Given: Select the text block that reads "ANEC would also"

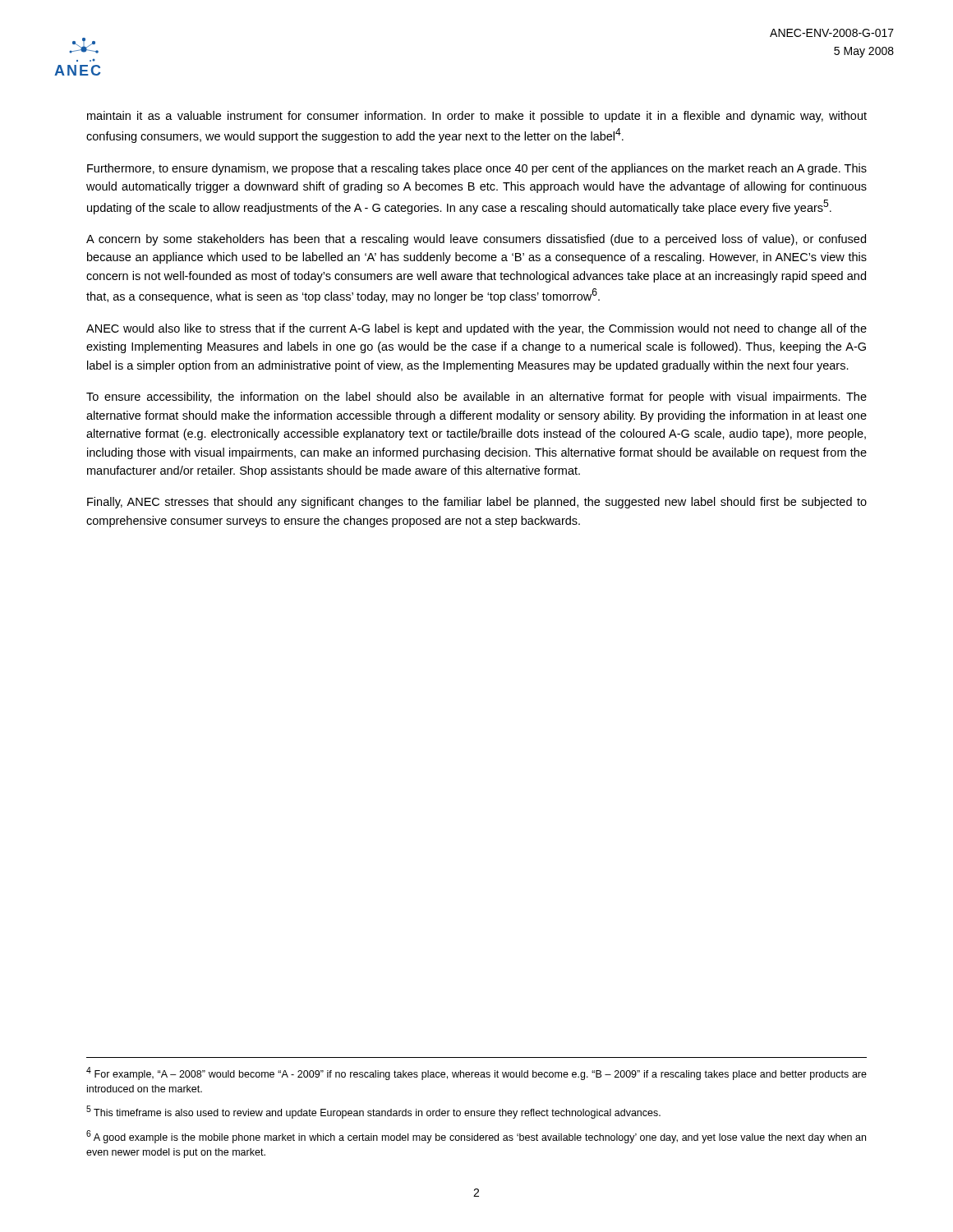Looking at the screenshot, I should (476, 347).
